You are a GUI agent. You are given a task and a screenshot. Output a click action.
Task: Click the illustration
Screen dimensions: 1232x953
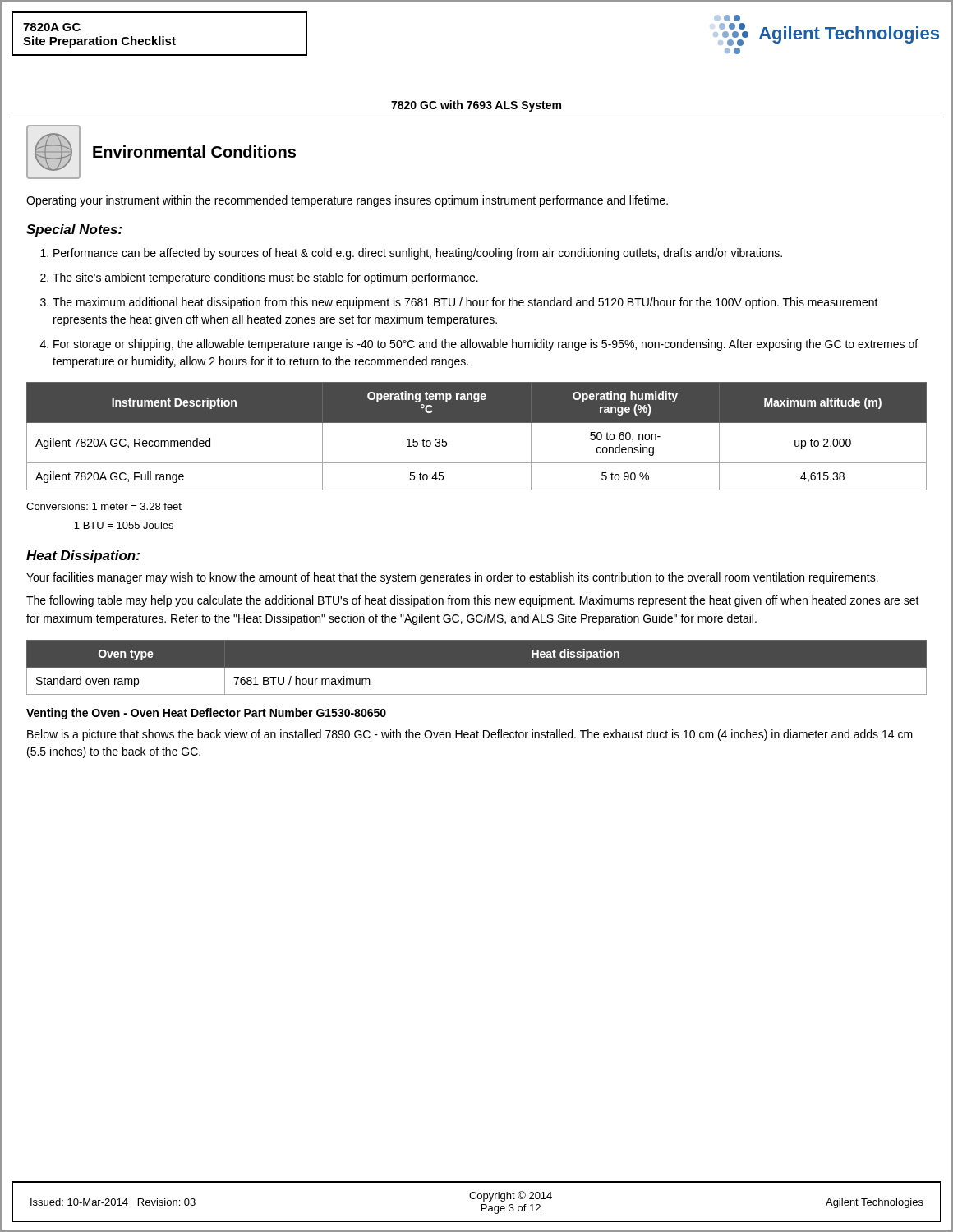click(x=53, y=152)
